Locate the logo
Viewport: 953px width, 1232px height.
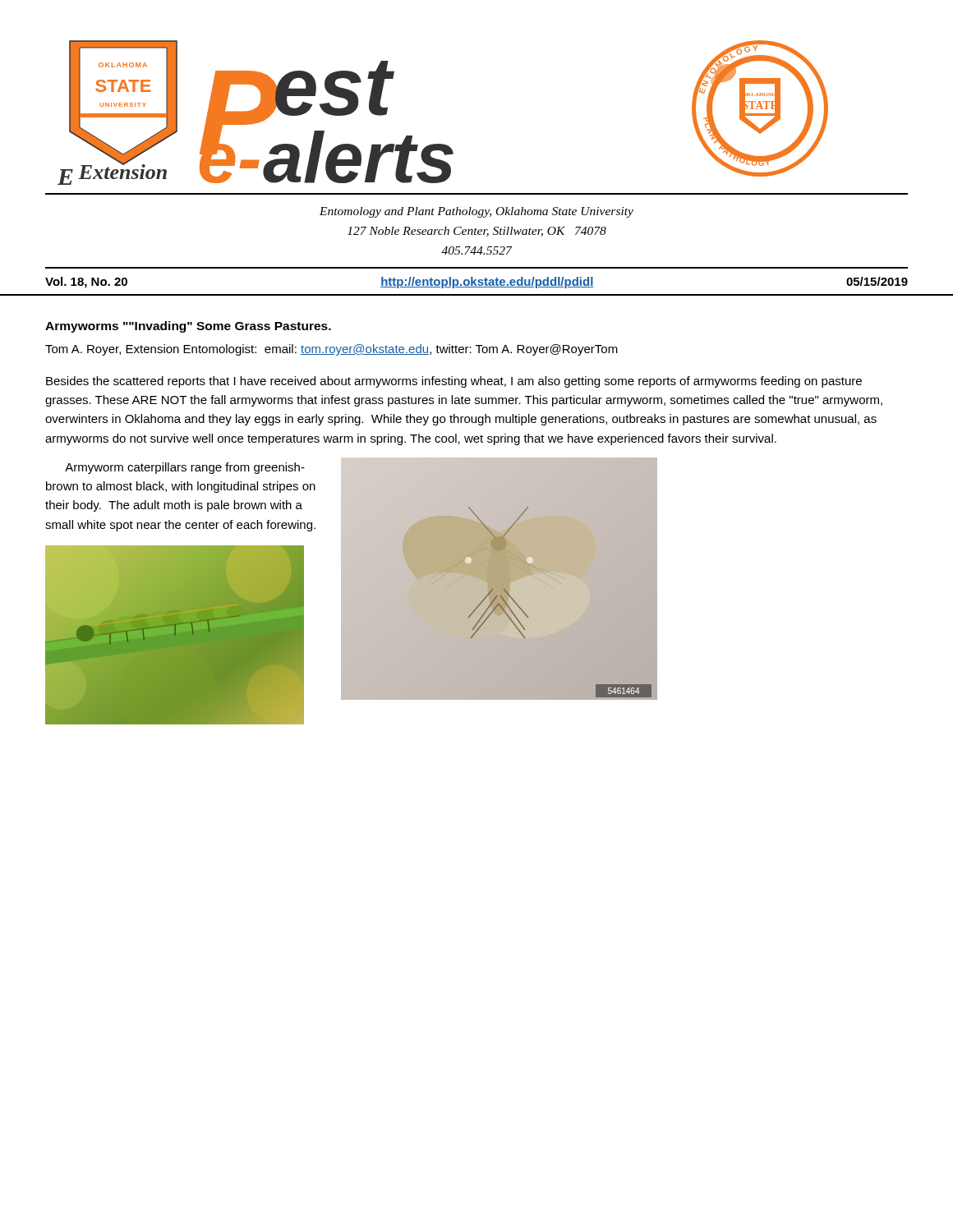[476, 97]
